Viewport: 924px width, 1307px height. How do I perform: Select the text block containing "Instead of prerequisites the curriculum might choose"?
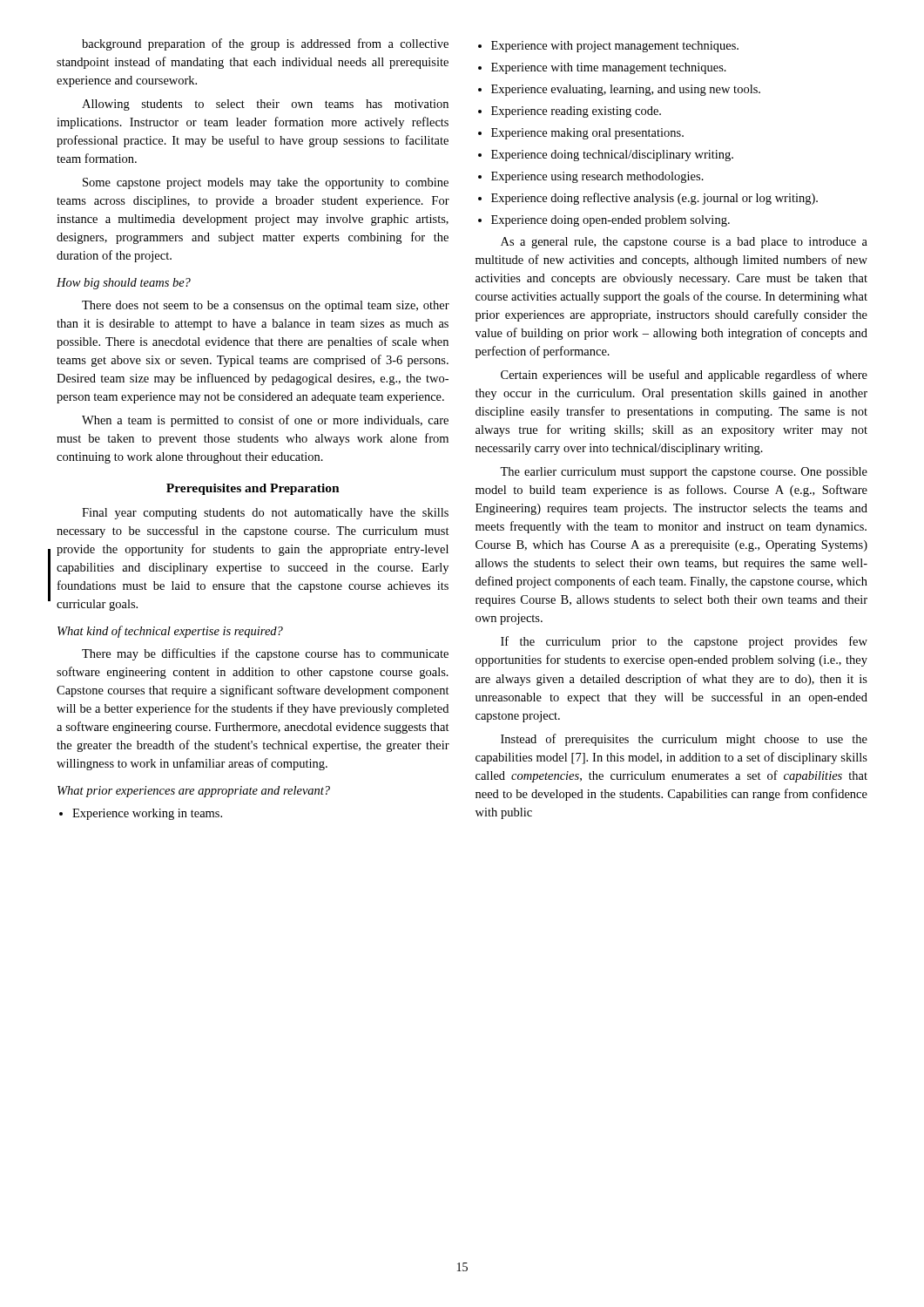[x=671, y=776]
